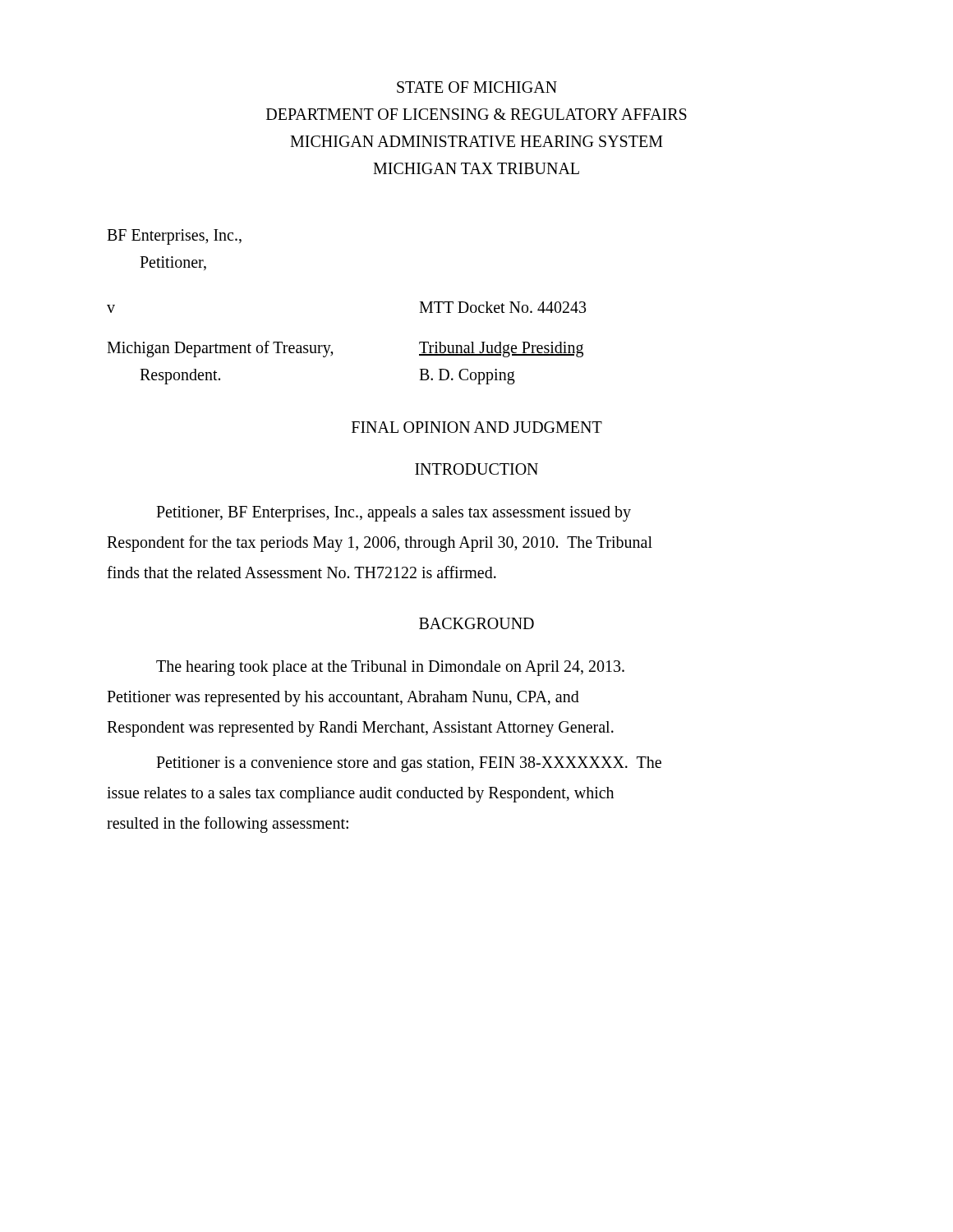Find the region starting "BF Enterprises, Inc., Petitioner,"
This screenshot has width=953, height=1232.
tap(175, 248)
